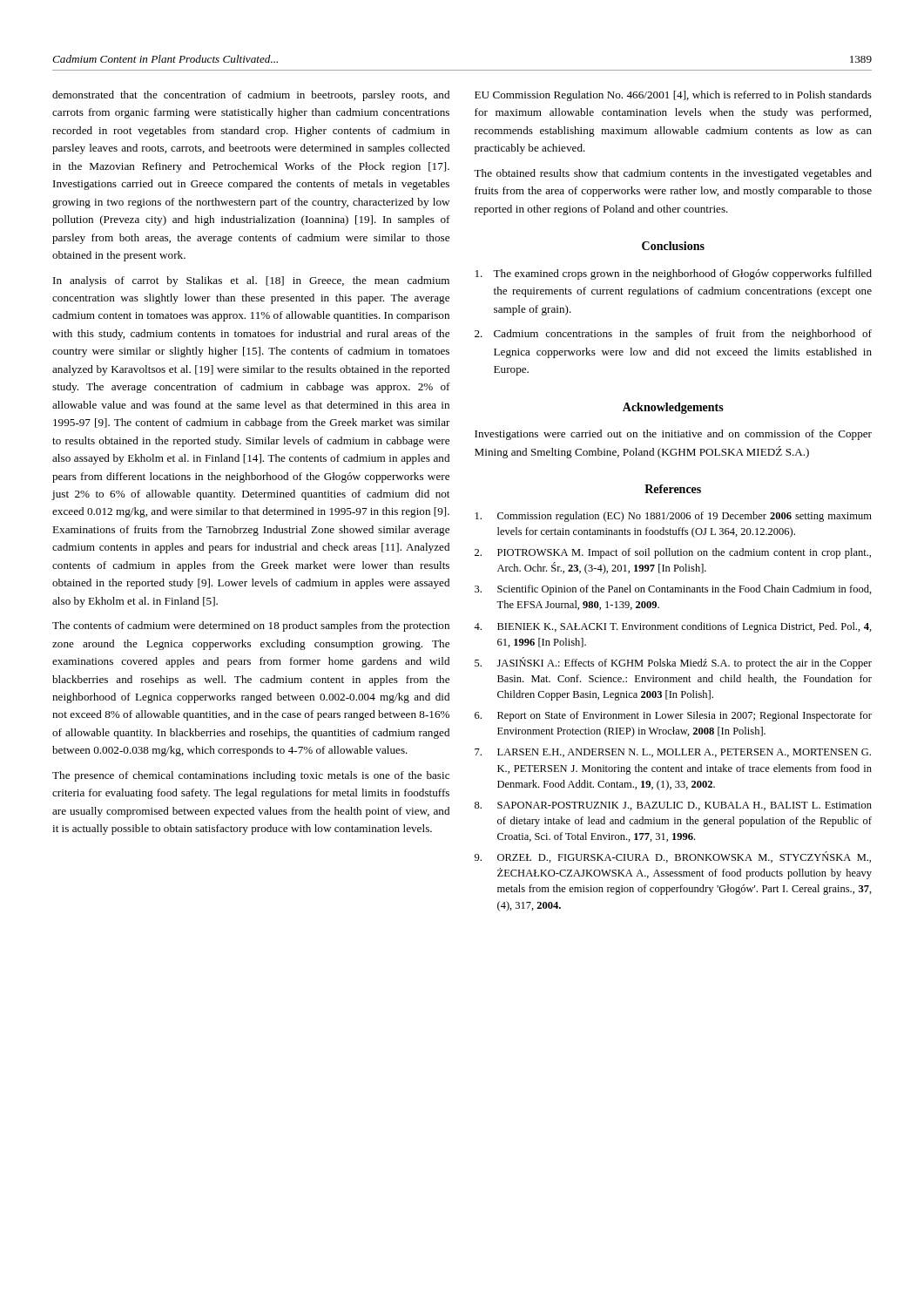Find the block on this page that starts "7. LARSEN E.H., ANDERSEN"
Viewport: 924px width, 1307px height.
click(x=673, y=768)
